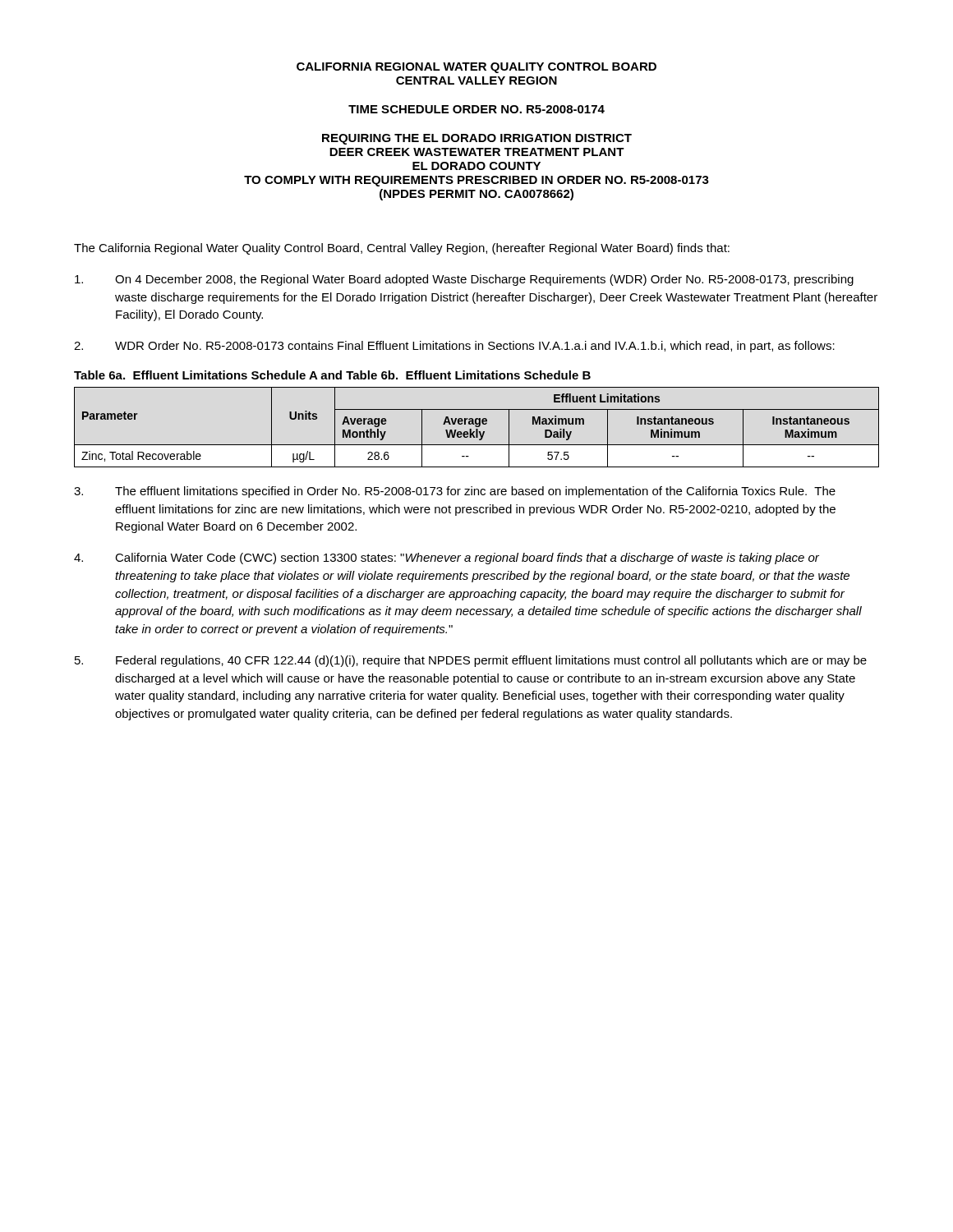Find the list item containing "3. The effluent limitations specified in Order No."

(x=476, y=509)
